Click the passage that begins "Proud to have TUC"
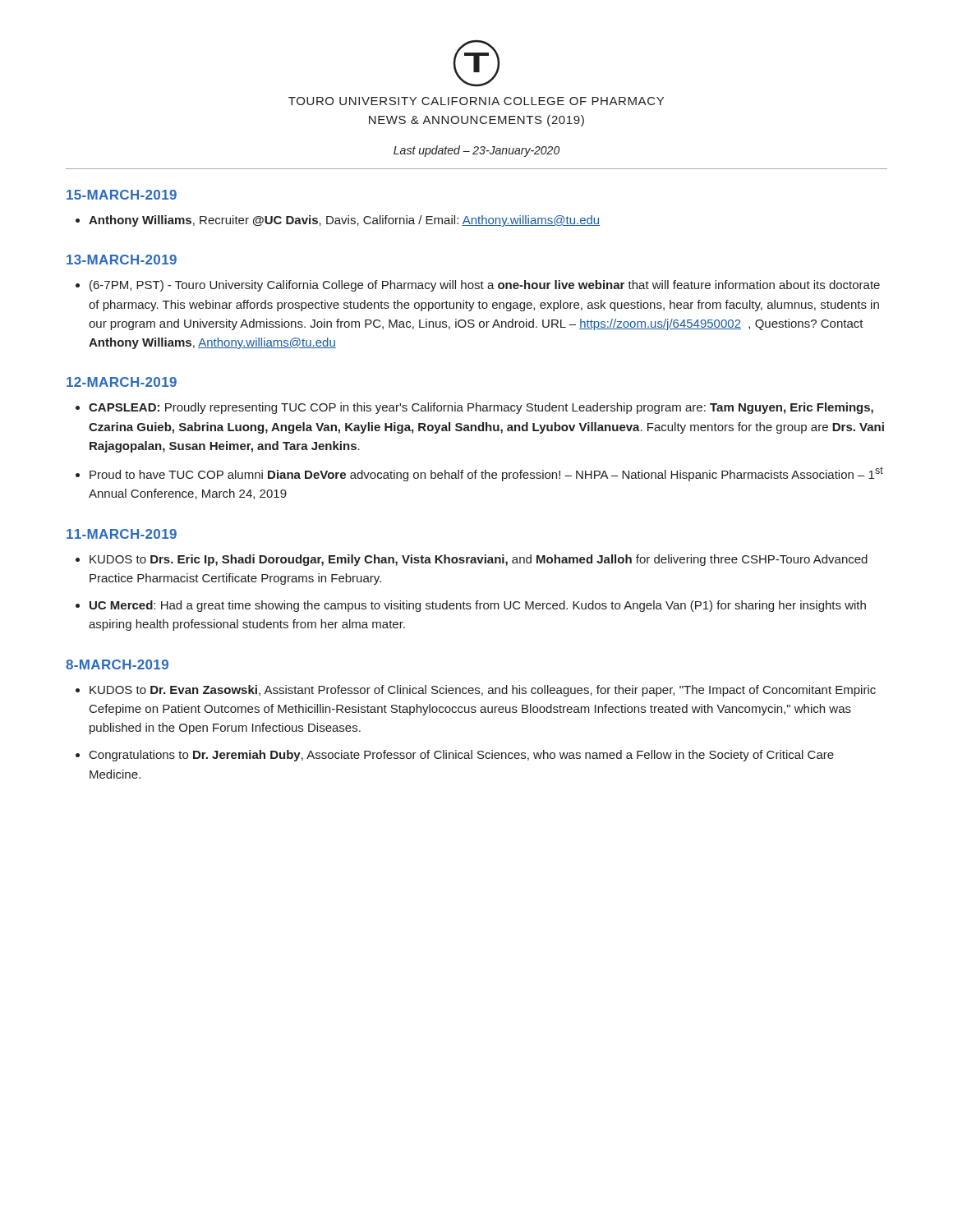 click(x=486, y=483)
